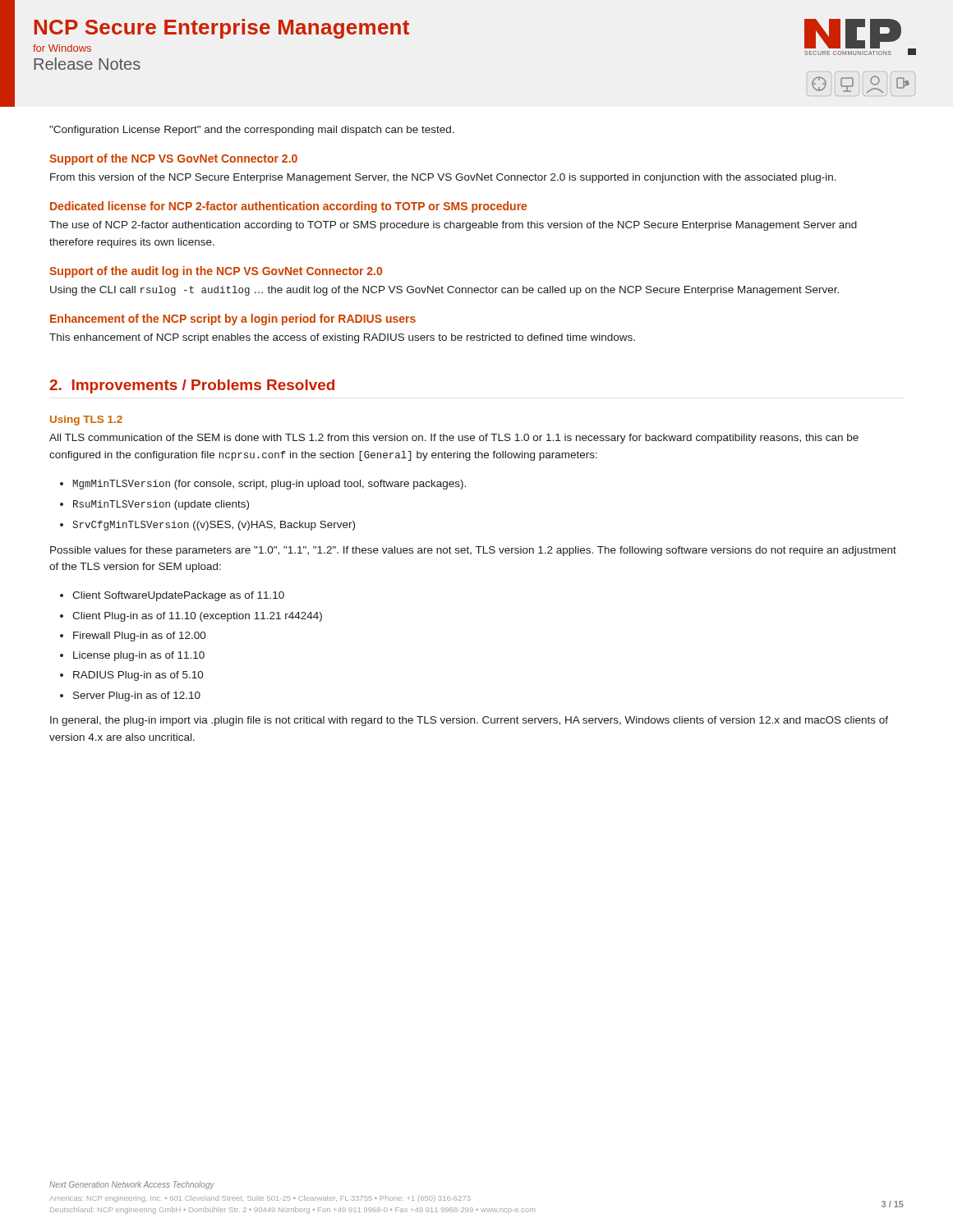Click the passage that begins "SrvCfgMinTLSVersion ((v)SES, (v)HAS,"
953x1232 pixels.
pyautogui.click(x=214, y=525)
